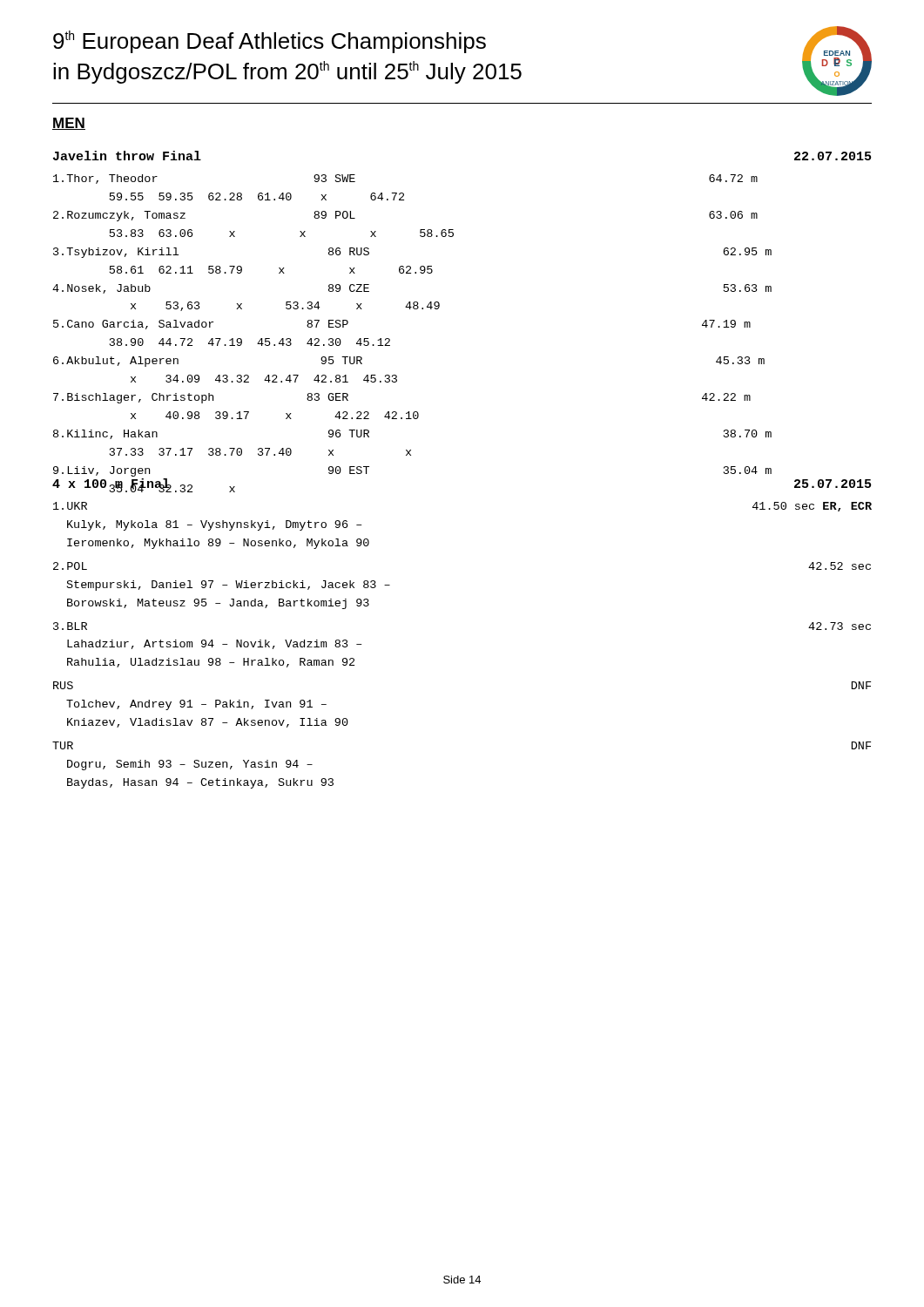Locate the table with the text "Thor, Theodor 93 SWE 64.72"
924x1307 pixels.
click(462, 335)
